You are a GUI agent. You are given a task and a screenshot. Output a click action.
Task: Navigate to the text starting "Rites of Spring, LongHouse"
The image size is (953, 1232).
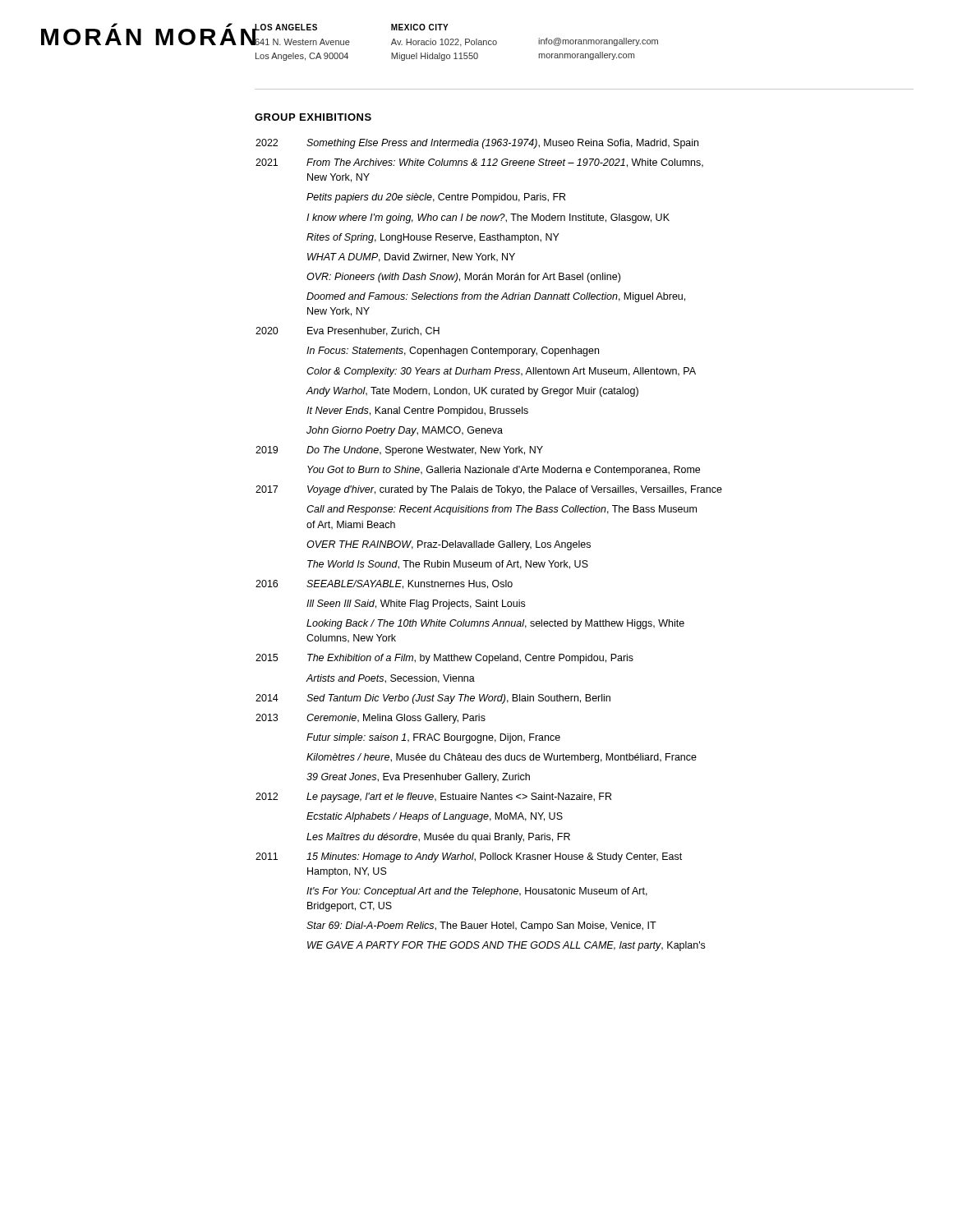(433, 238)
